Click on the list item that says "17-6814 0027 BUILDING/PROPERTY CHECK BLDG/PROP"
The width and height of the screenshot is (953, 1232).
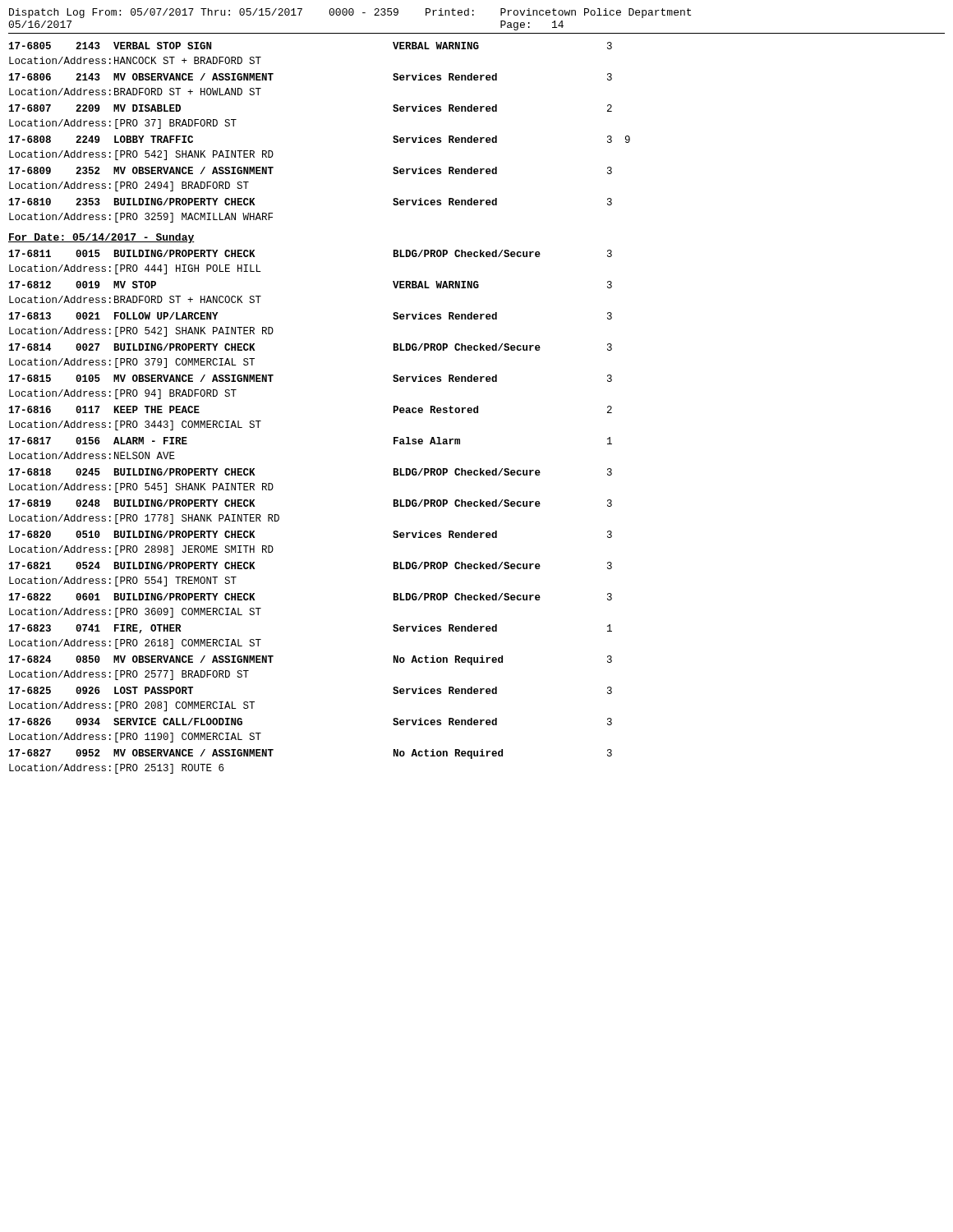click(476, 356)
